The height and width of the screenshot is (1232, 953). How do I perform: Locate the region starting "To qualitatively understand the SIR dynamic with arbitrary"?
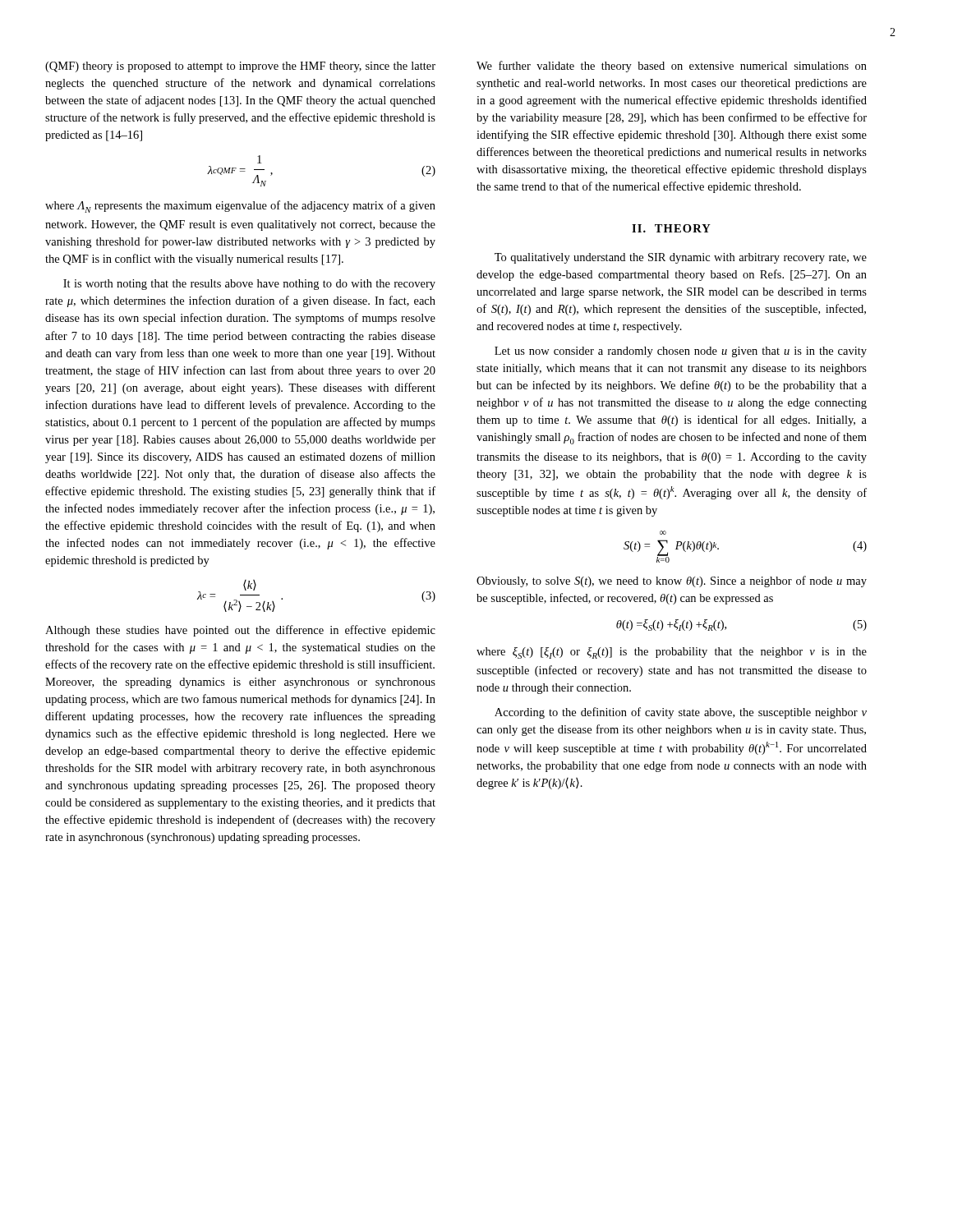pyautogui.click(x=672, y=384)
